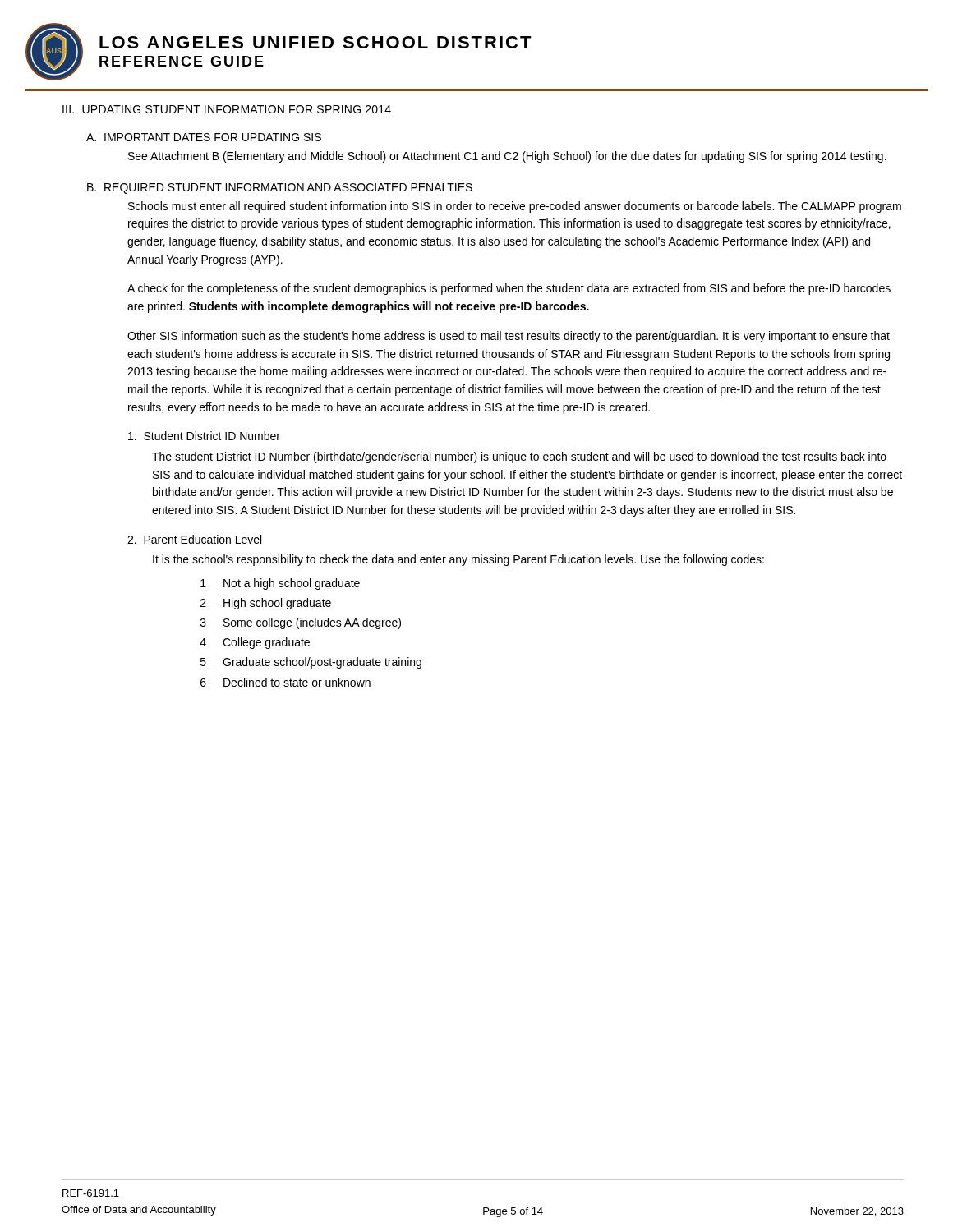The image size is (953, 1232).
Task: Locate the list item containing "2. Parent Education"
Action: (194, 539)
